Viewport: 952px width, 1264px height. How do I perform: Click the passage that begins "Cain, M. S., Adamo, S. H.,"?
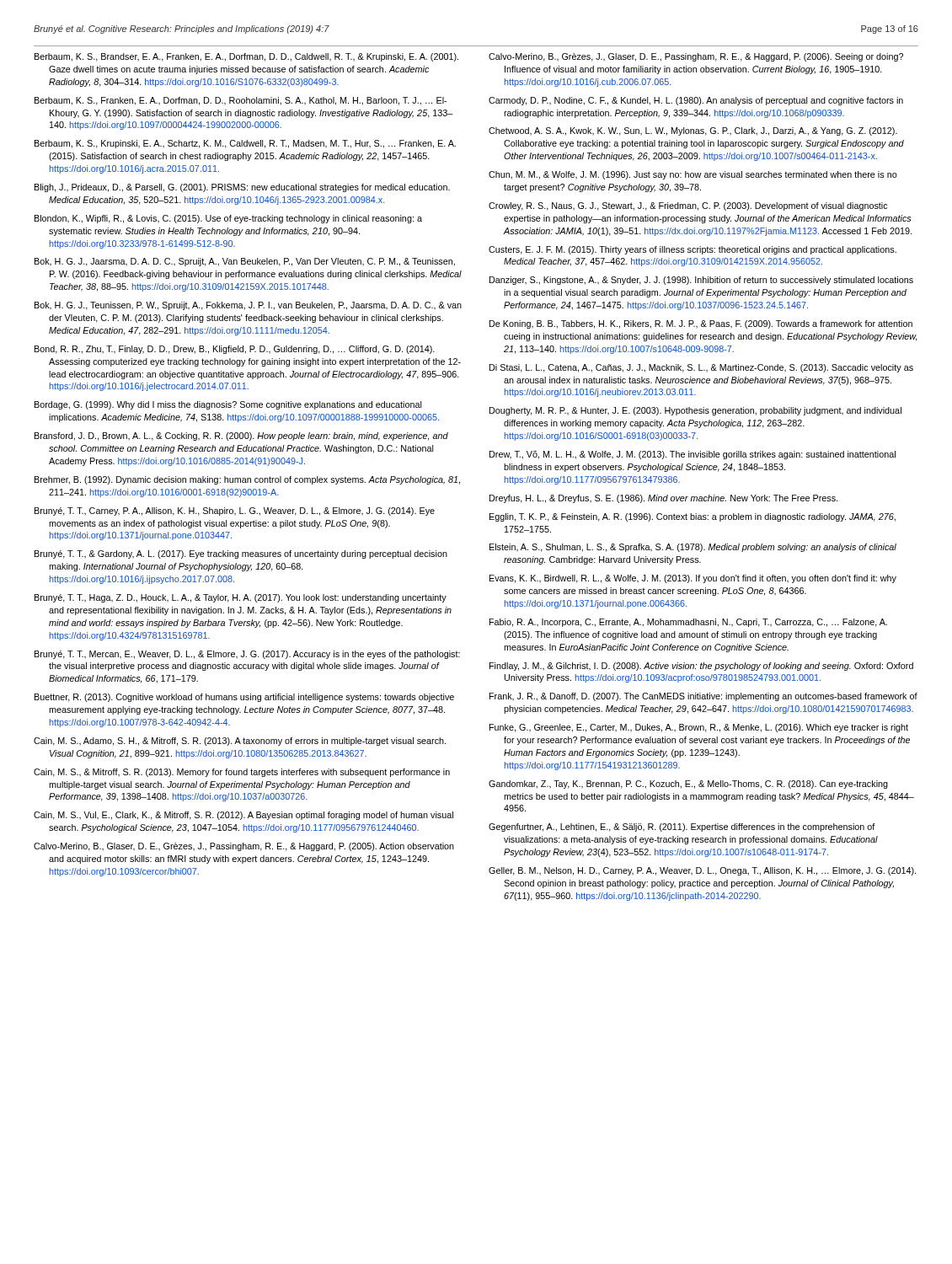(x=240, y=747)
